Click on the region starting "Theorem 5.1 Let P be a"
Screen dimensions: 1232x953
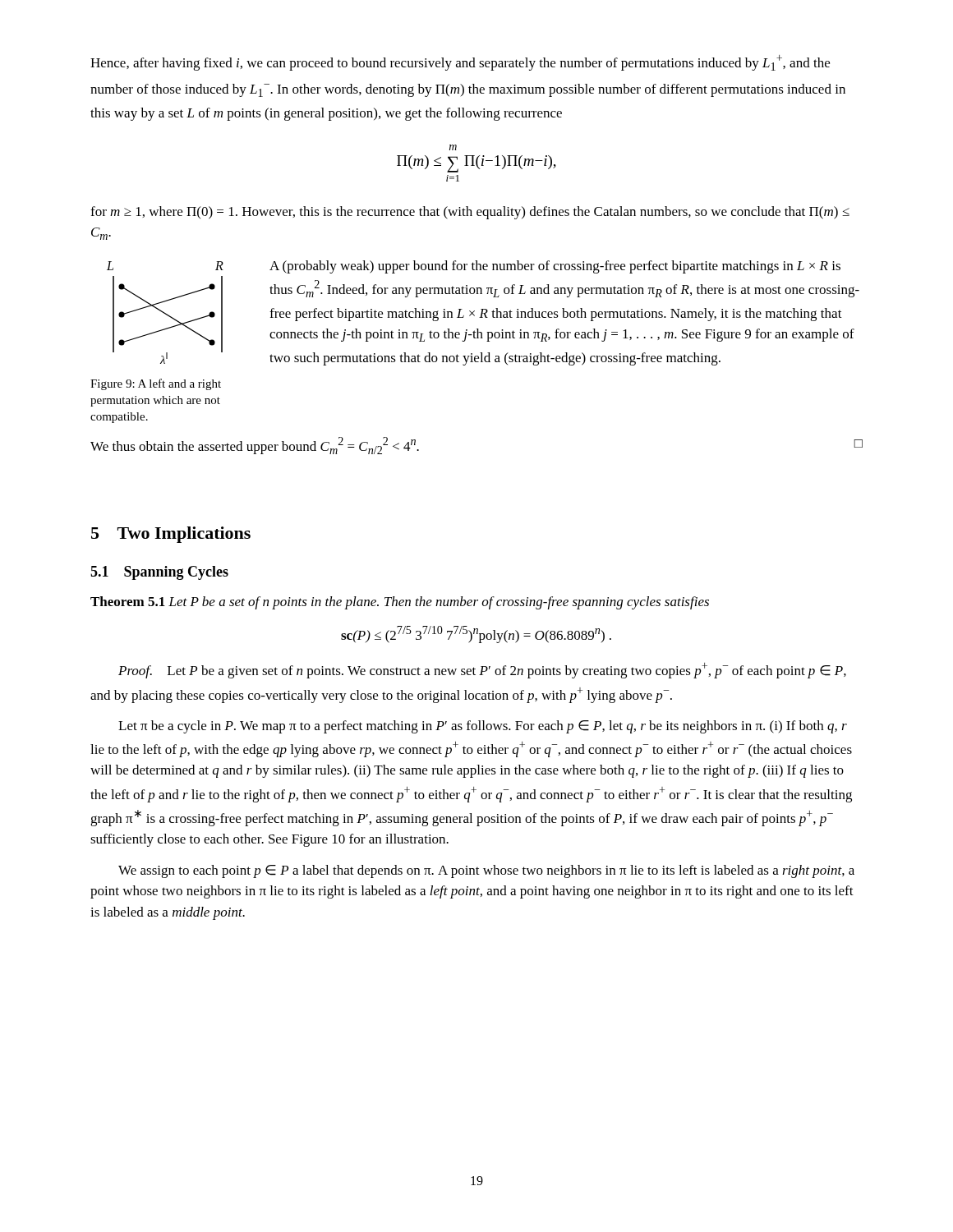(476, 602)
